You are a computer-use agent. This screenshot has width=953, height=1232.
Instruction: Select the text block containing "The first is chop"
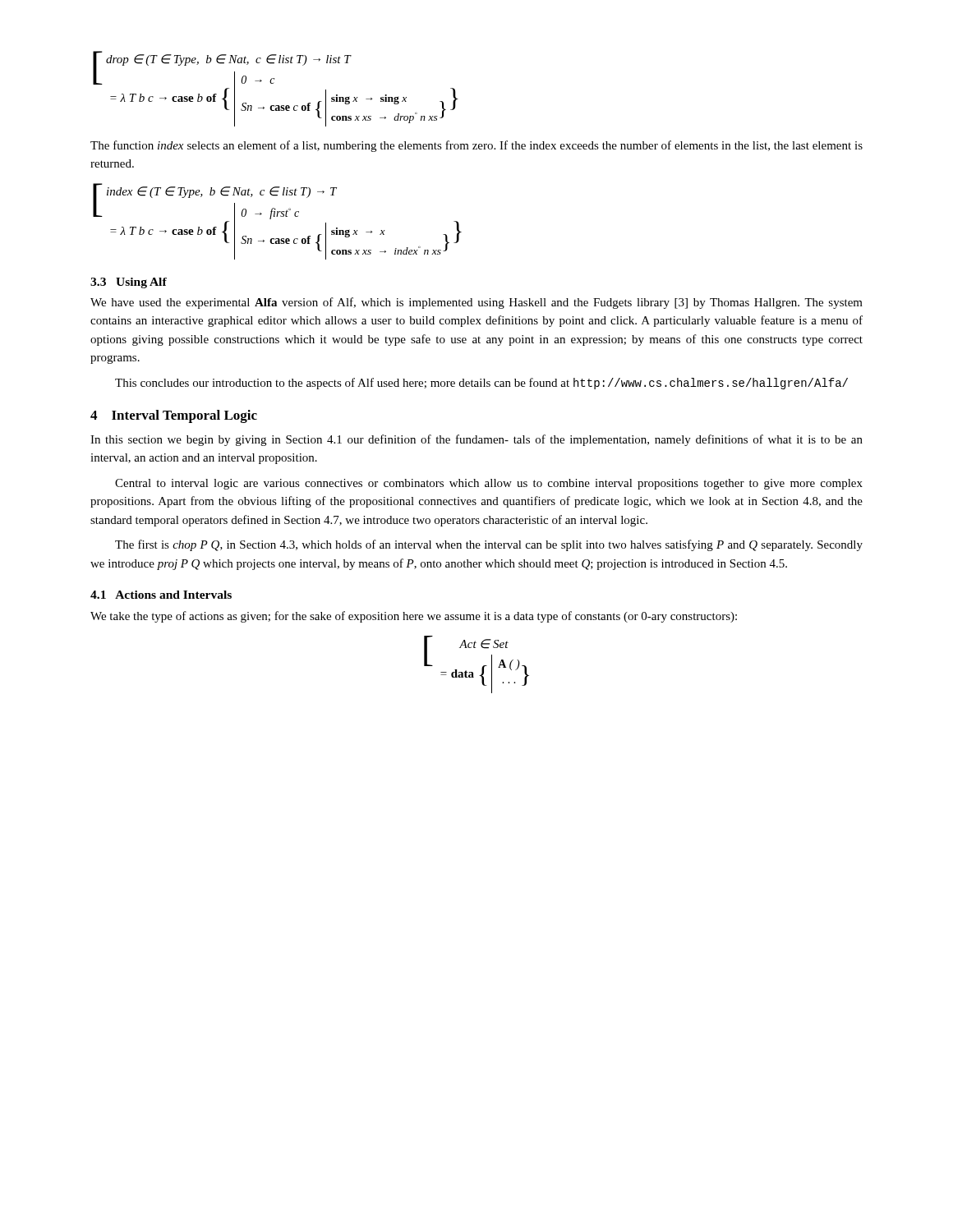coord(476,554)
